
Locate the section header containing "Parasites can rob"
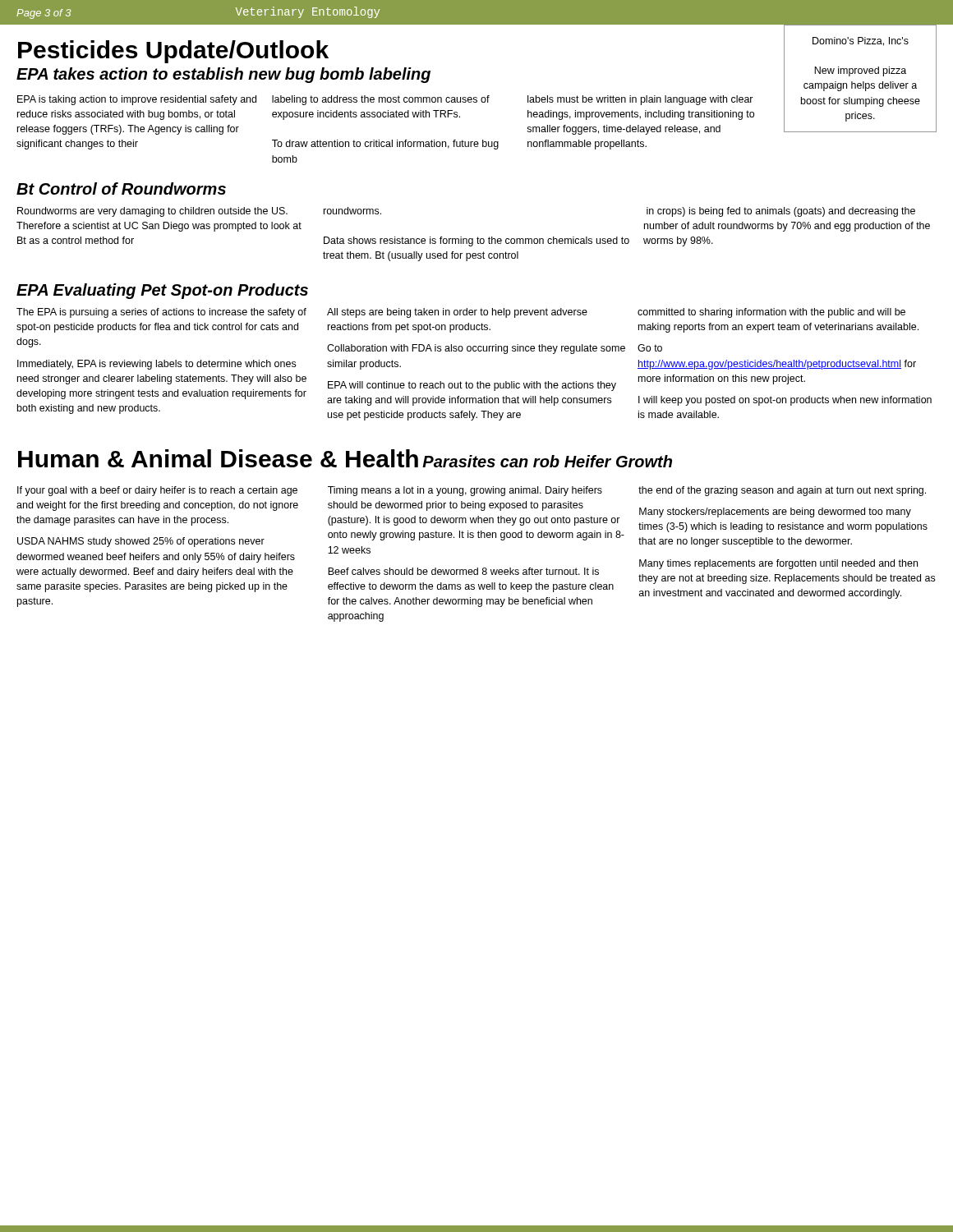(548, 462)
